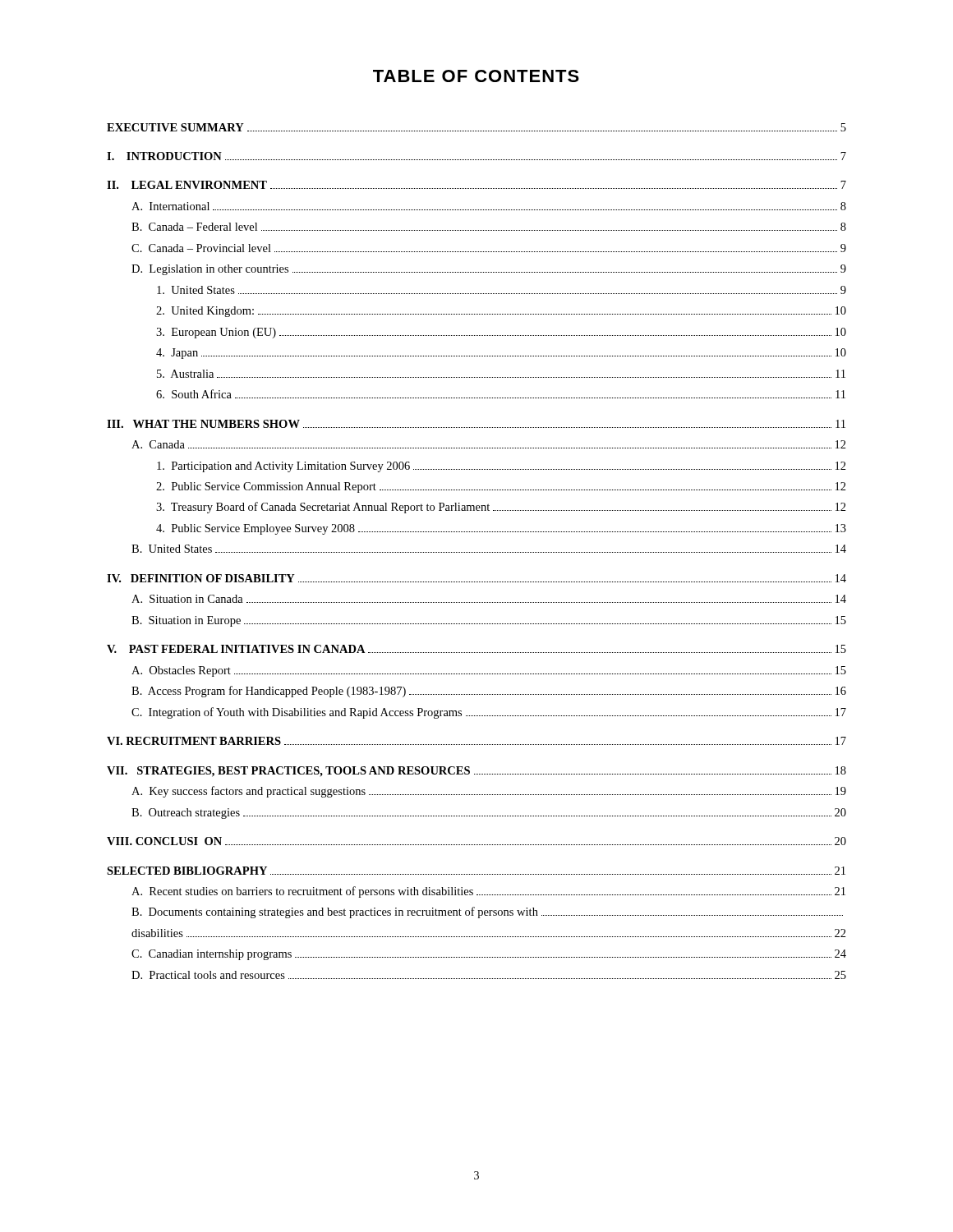Screen dimensions: 1232x953
Task: Locate the text block starting "B. United States 14"
Action: point(489,549)
